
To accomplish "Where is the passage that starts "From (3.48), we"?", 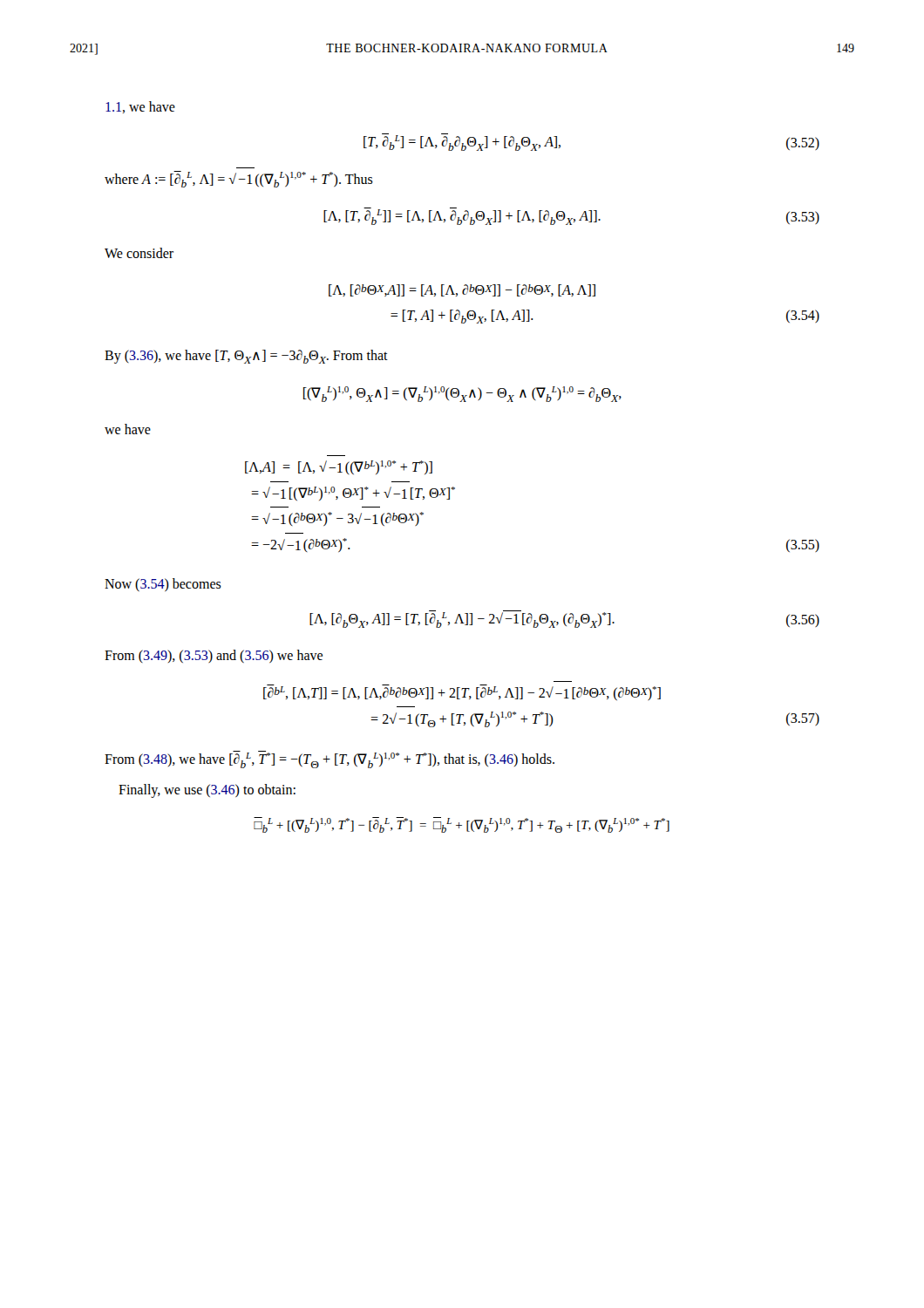I will (330, 760).
